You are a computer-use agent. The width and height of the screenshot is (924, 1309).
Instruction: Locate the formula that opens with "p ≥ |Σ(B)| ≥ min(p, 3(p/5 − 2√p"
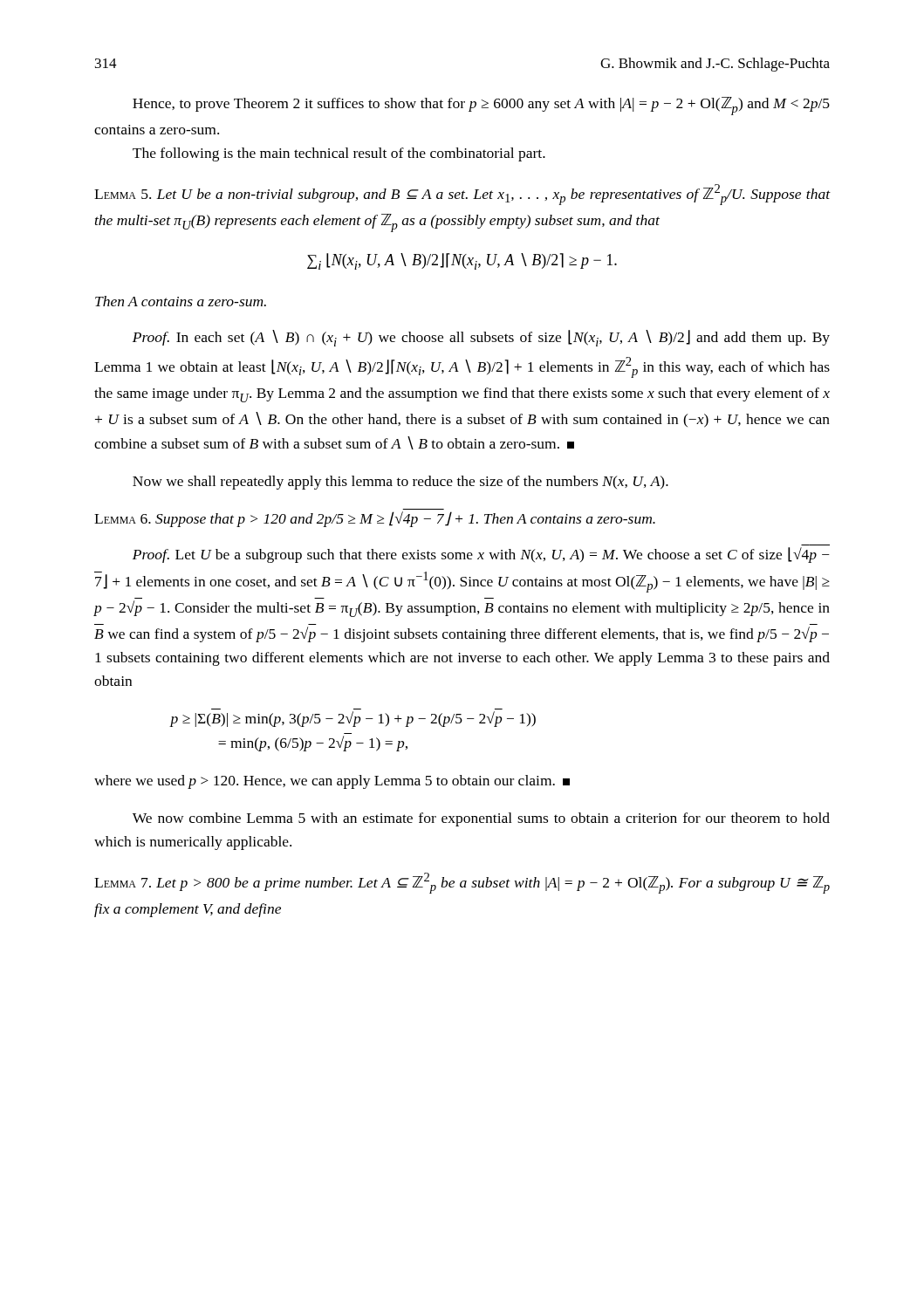[x=500, y=731]
